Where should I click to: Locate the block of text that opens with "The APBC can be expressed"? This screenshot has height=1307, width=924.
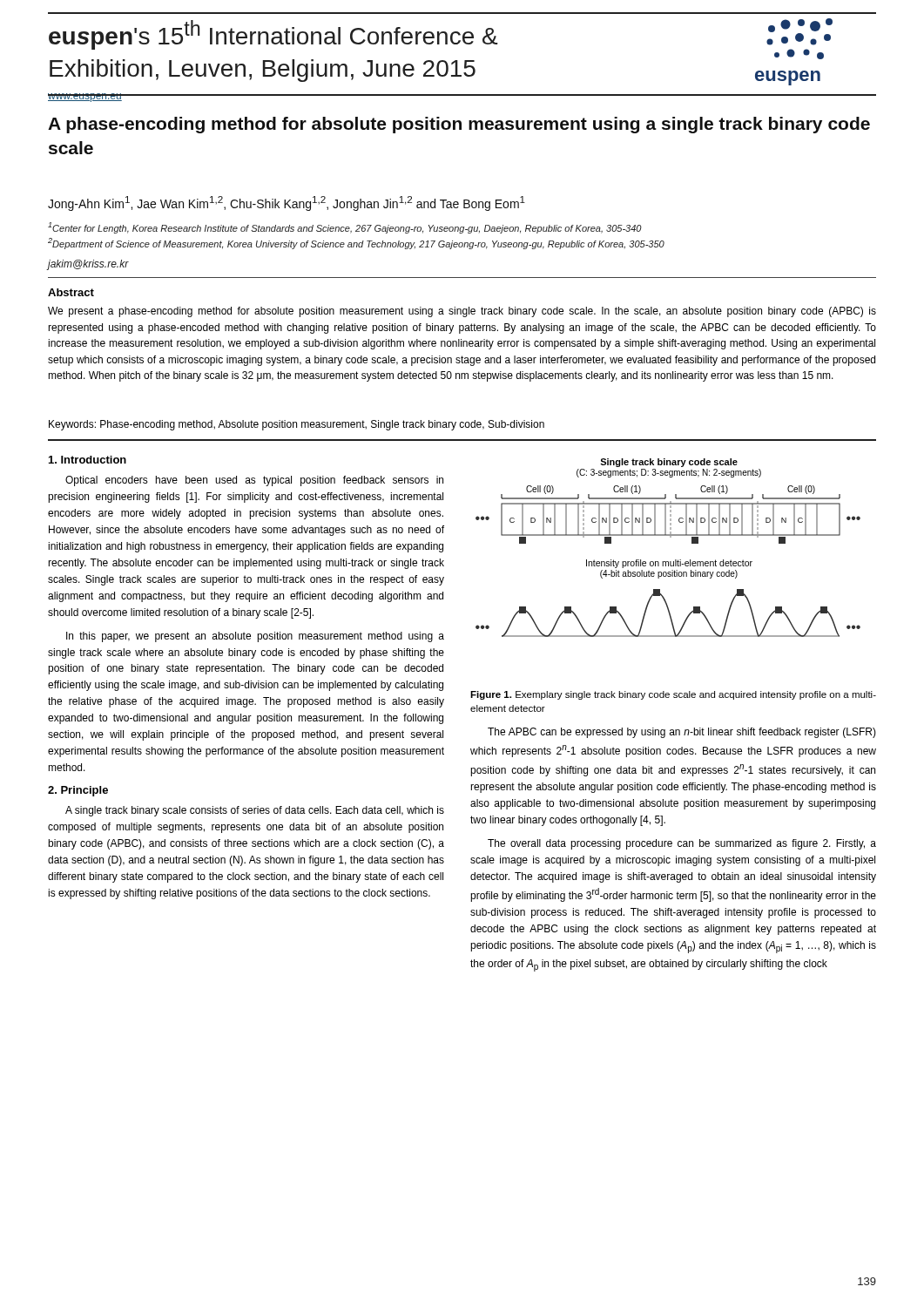pos(673,776)
